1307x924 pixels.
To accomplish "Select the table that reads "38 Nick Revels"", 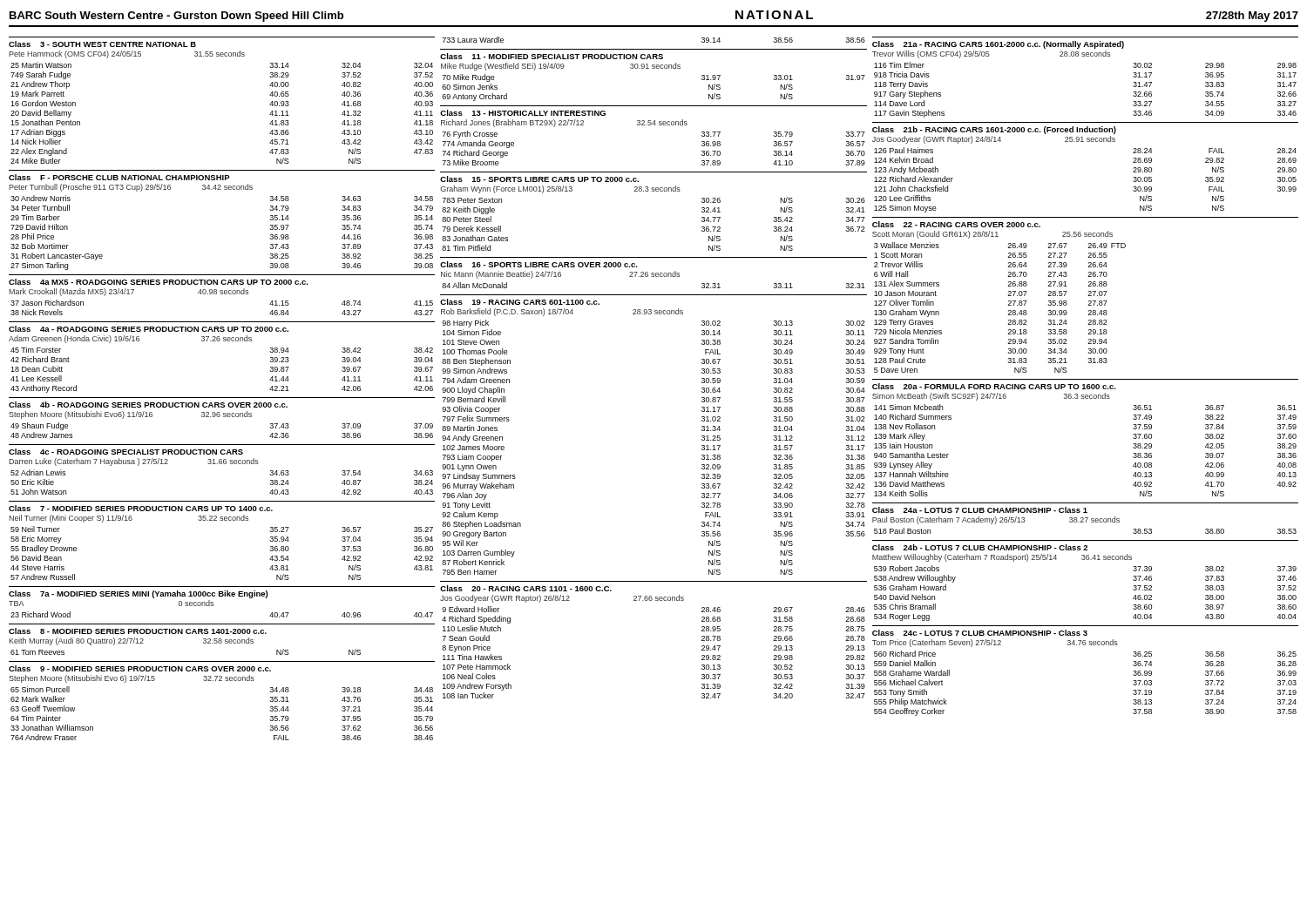I will pos(222,296).
